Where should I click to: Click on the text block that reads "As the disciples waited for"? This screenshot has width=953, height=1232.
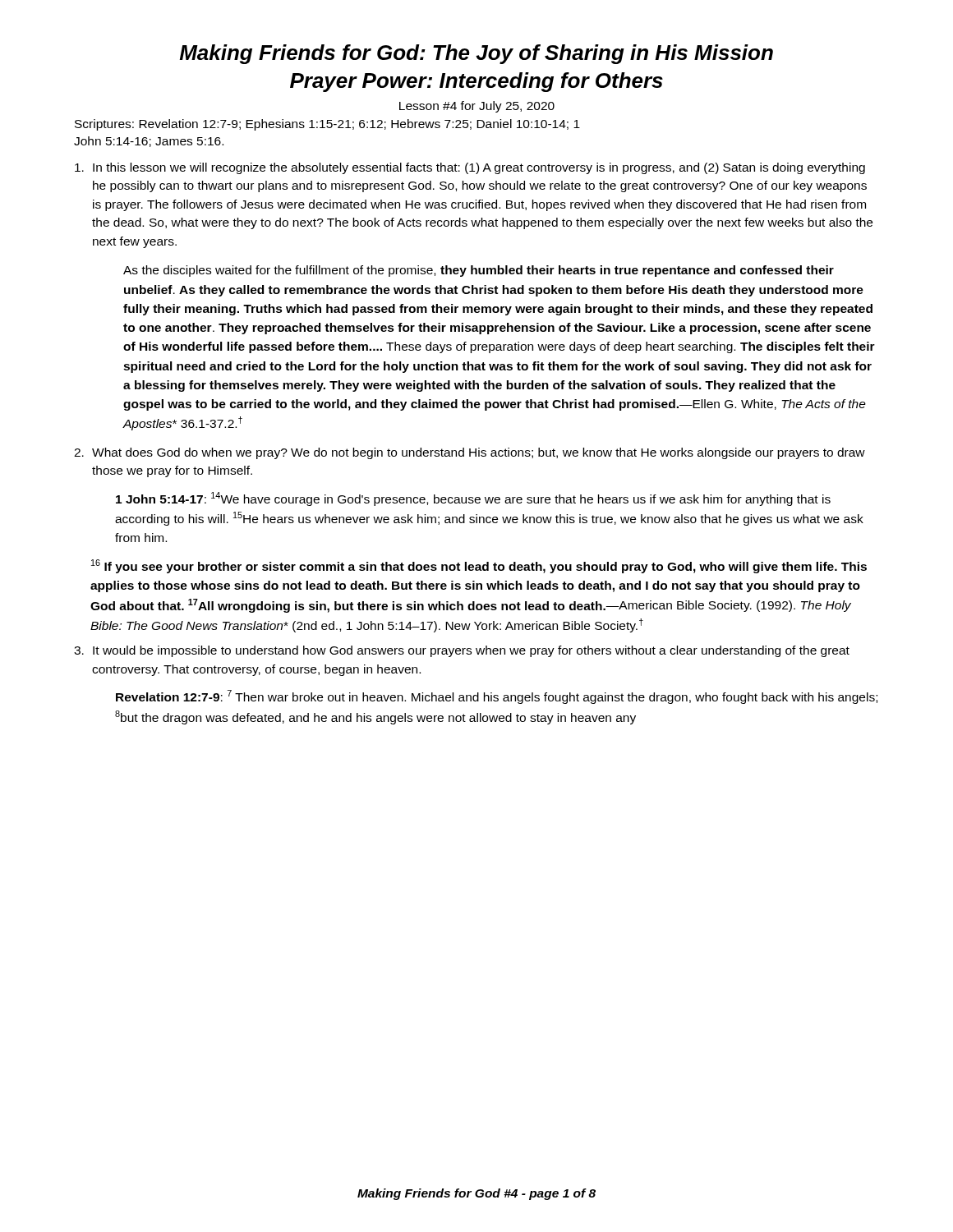coord(501,347)
